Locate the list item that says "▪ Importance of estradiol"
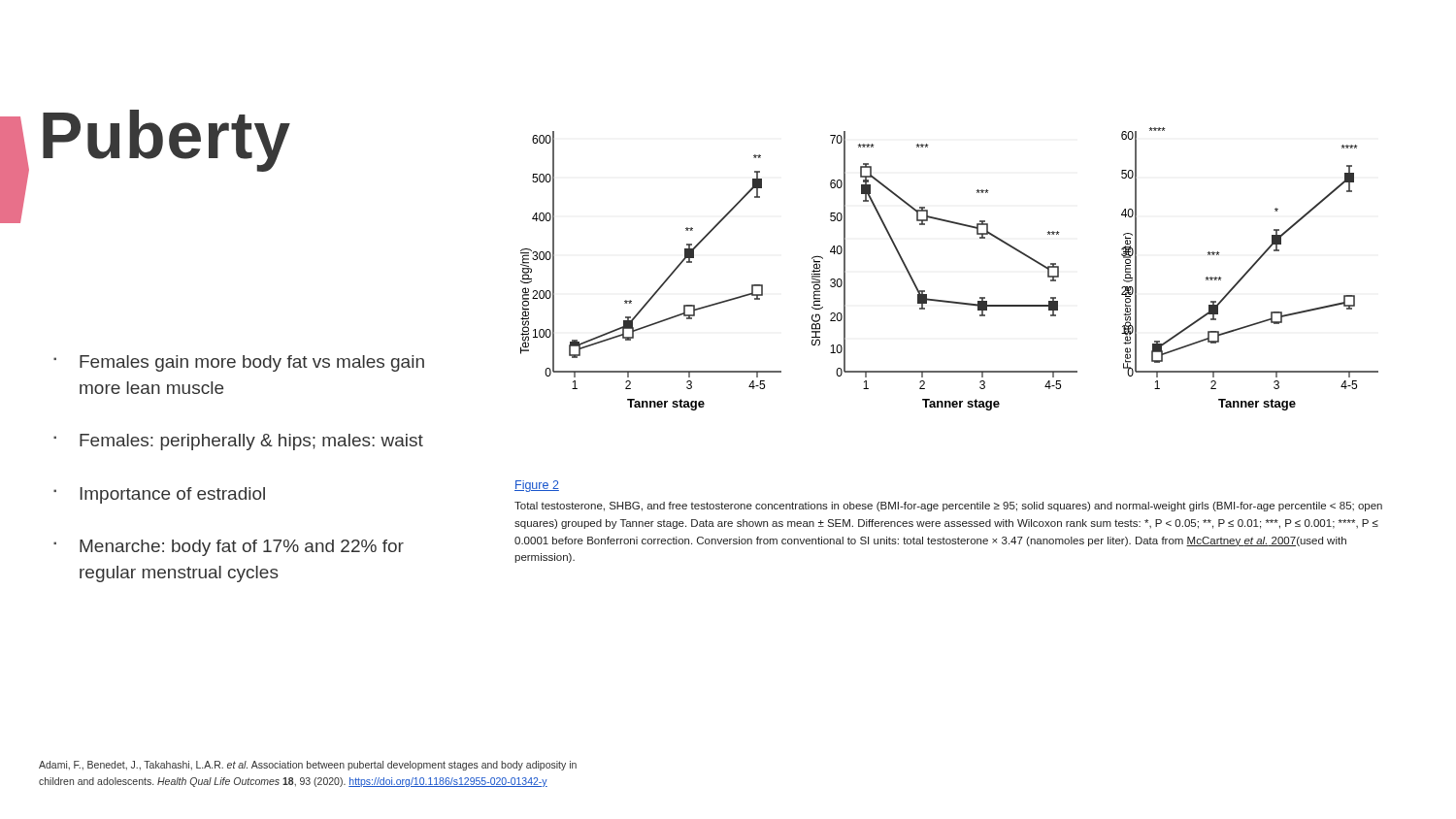 click(x=160, y=494)
